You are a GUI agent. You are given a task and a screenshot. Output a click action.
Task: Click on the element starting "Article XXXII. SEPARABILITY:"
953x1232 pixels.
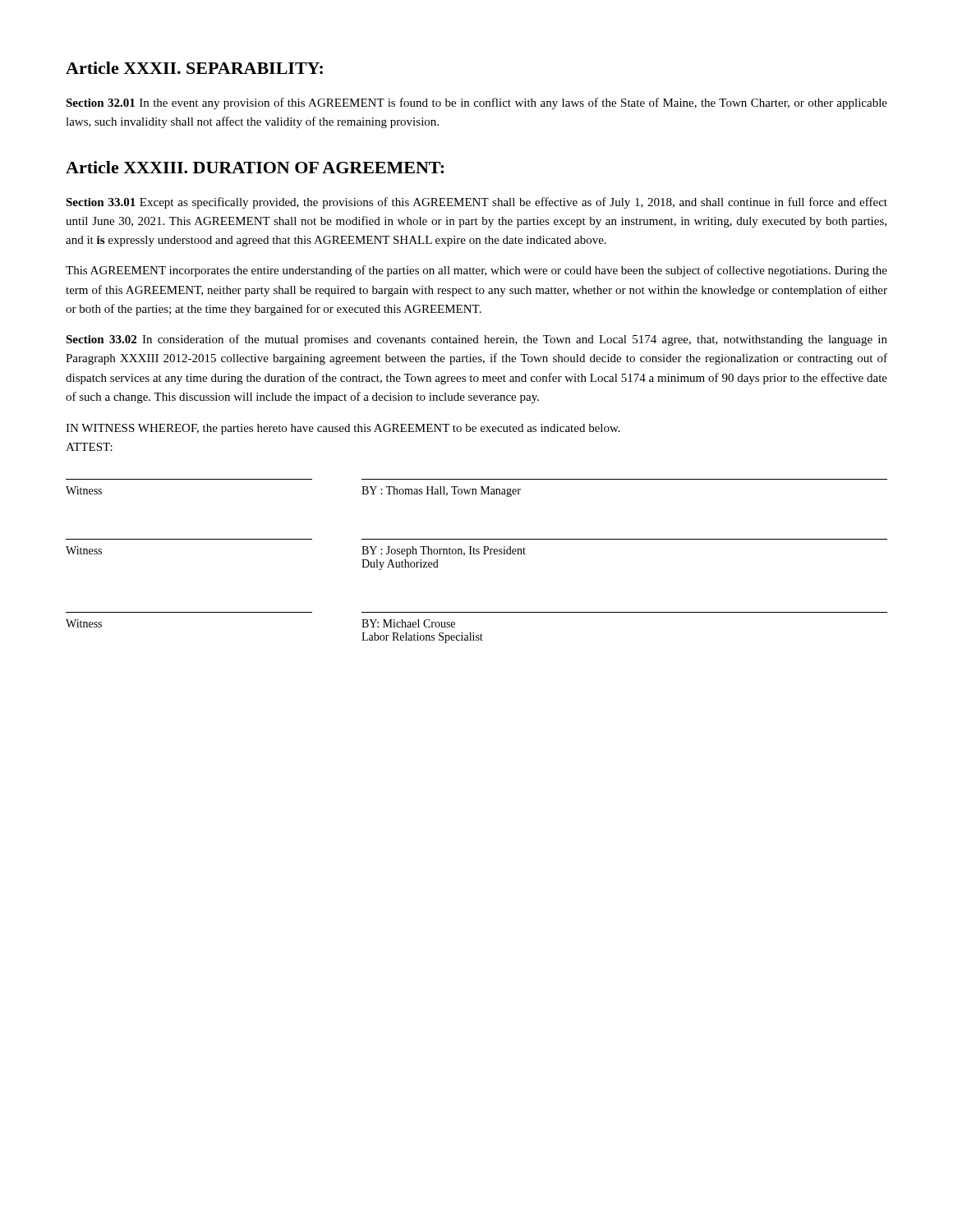point(195,68)
